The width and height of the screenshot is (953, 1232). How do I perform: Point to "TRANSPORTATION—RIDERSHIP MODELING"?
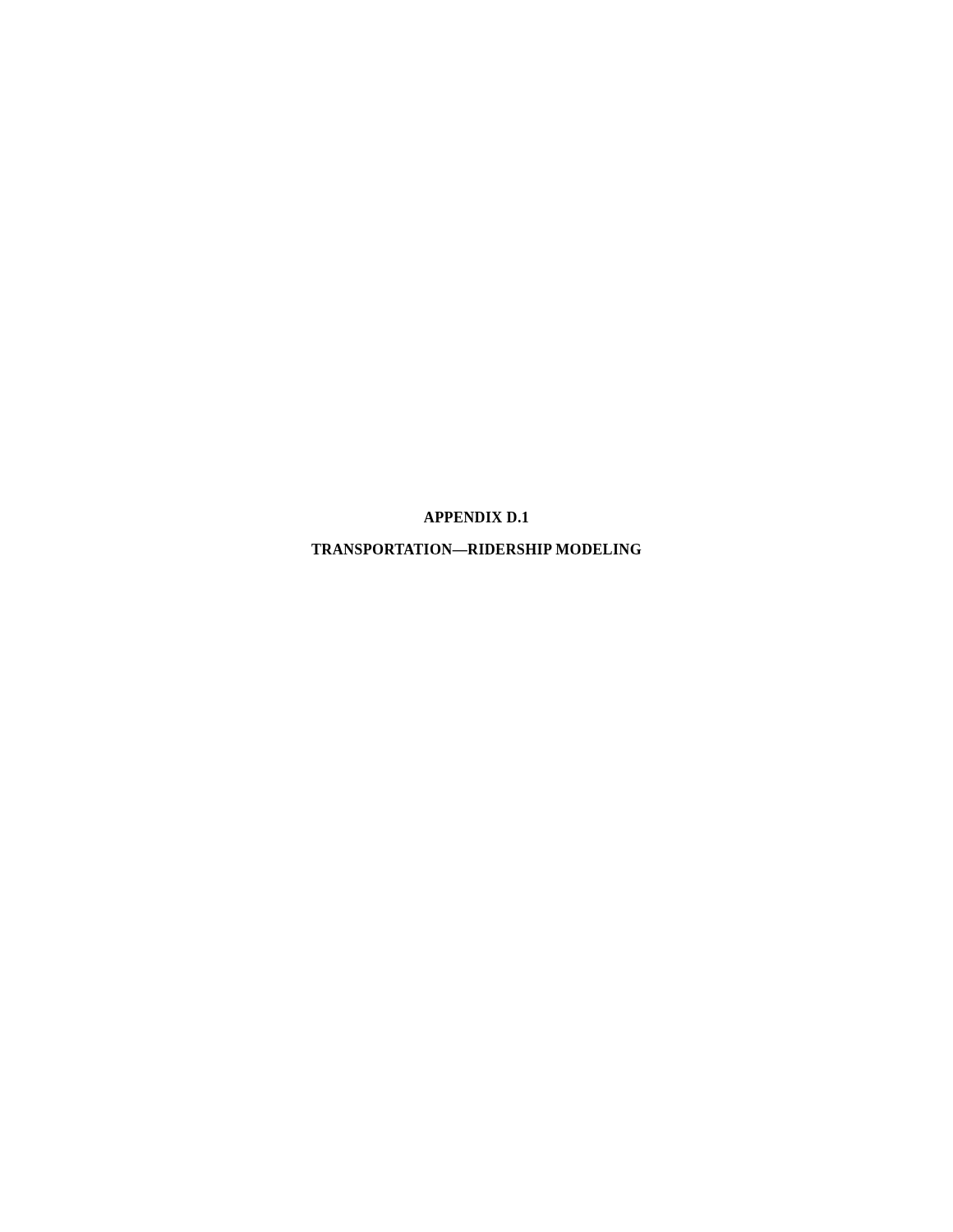476,549
